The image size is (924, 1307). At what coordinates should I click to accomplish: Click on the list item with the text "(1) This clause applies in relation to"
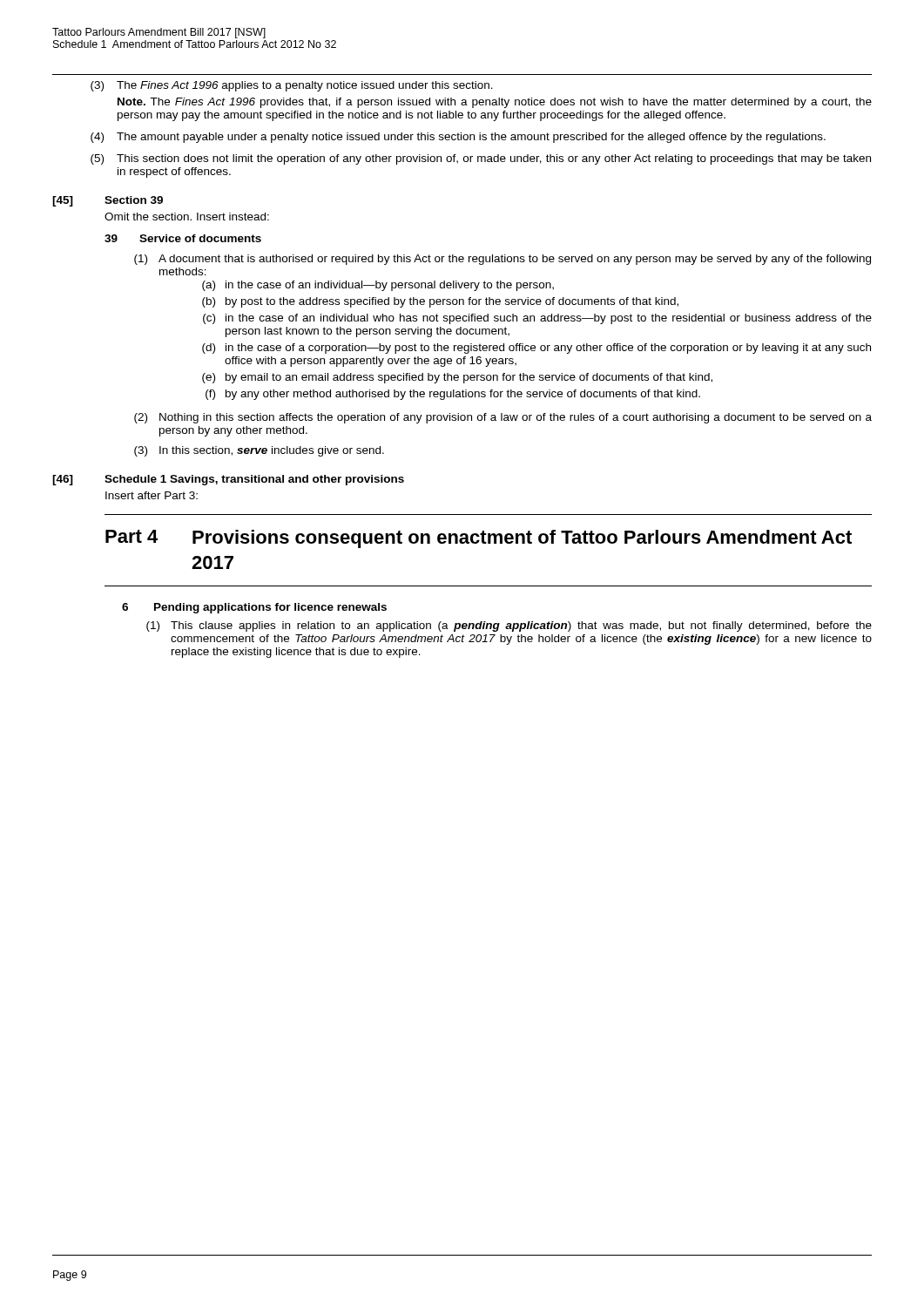click(x=497, y=638)
